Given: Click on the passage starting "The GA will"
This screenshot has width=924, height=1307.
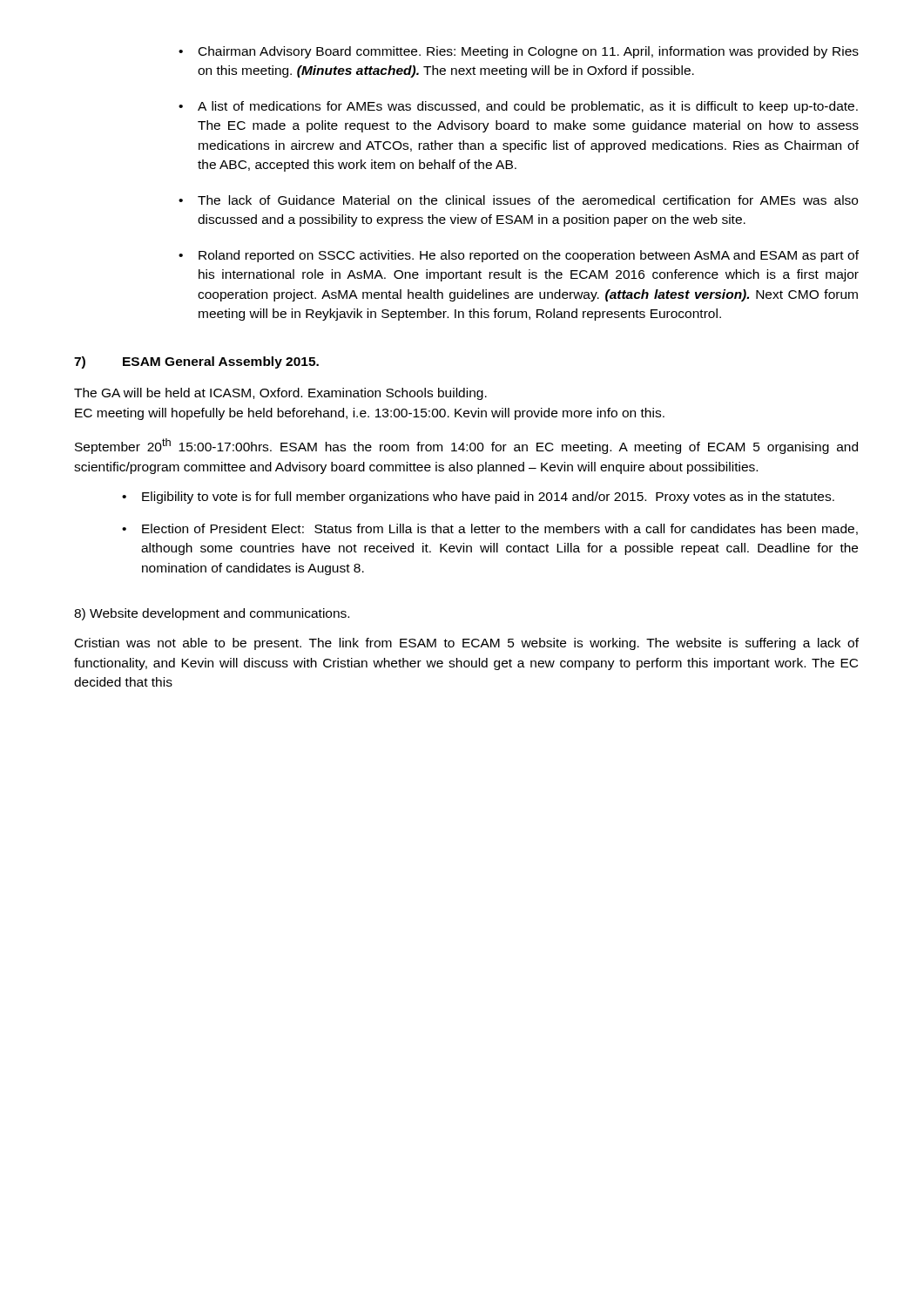Looking at the screenshot, I should pyautogui.click(x=370, y=402).
